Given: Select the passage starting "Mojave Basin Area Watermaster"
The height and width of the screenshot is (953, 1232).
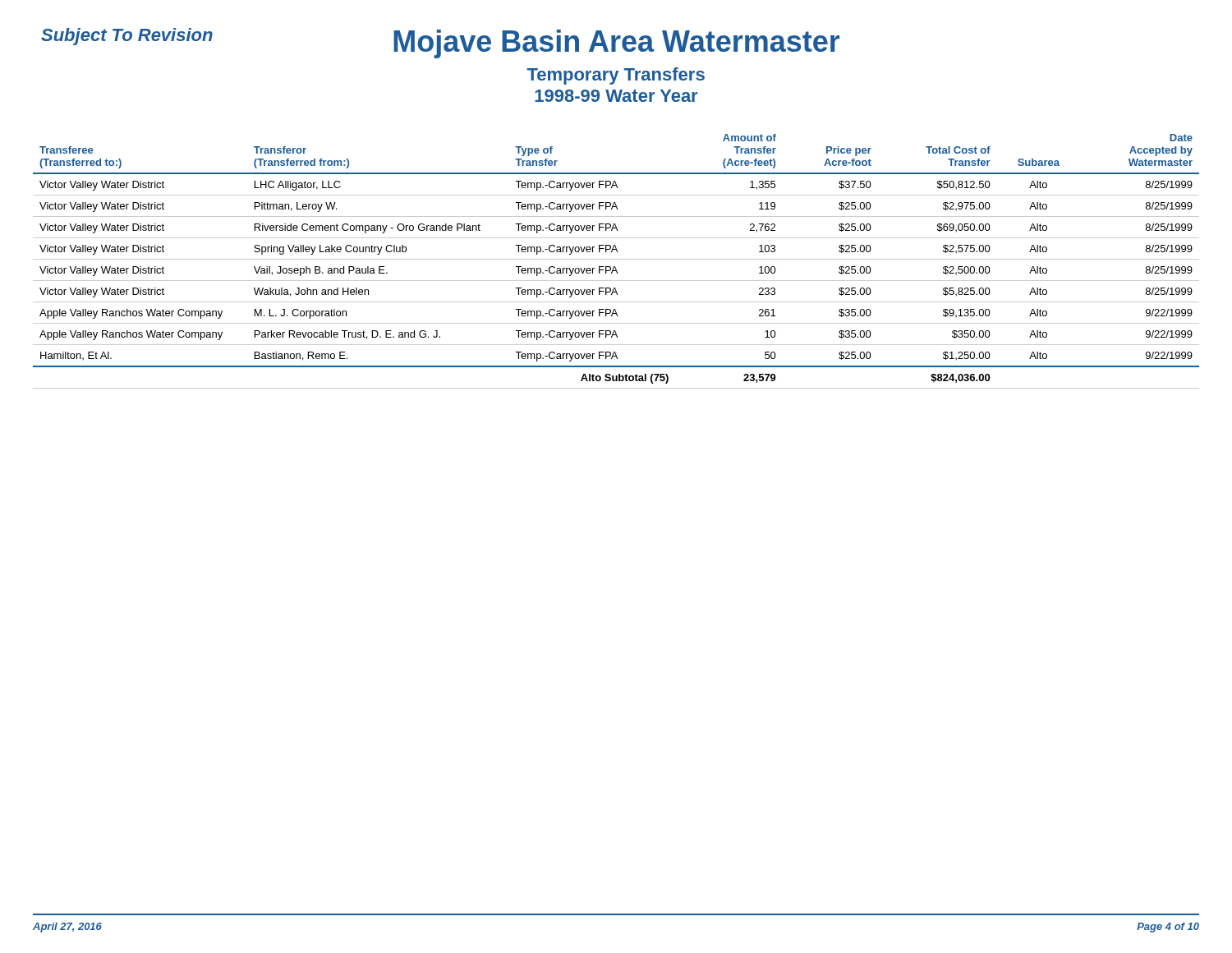Looking at the screenshot, I should pos(616,42).
